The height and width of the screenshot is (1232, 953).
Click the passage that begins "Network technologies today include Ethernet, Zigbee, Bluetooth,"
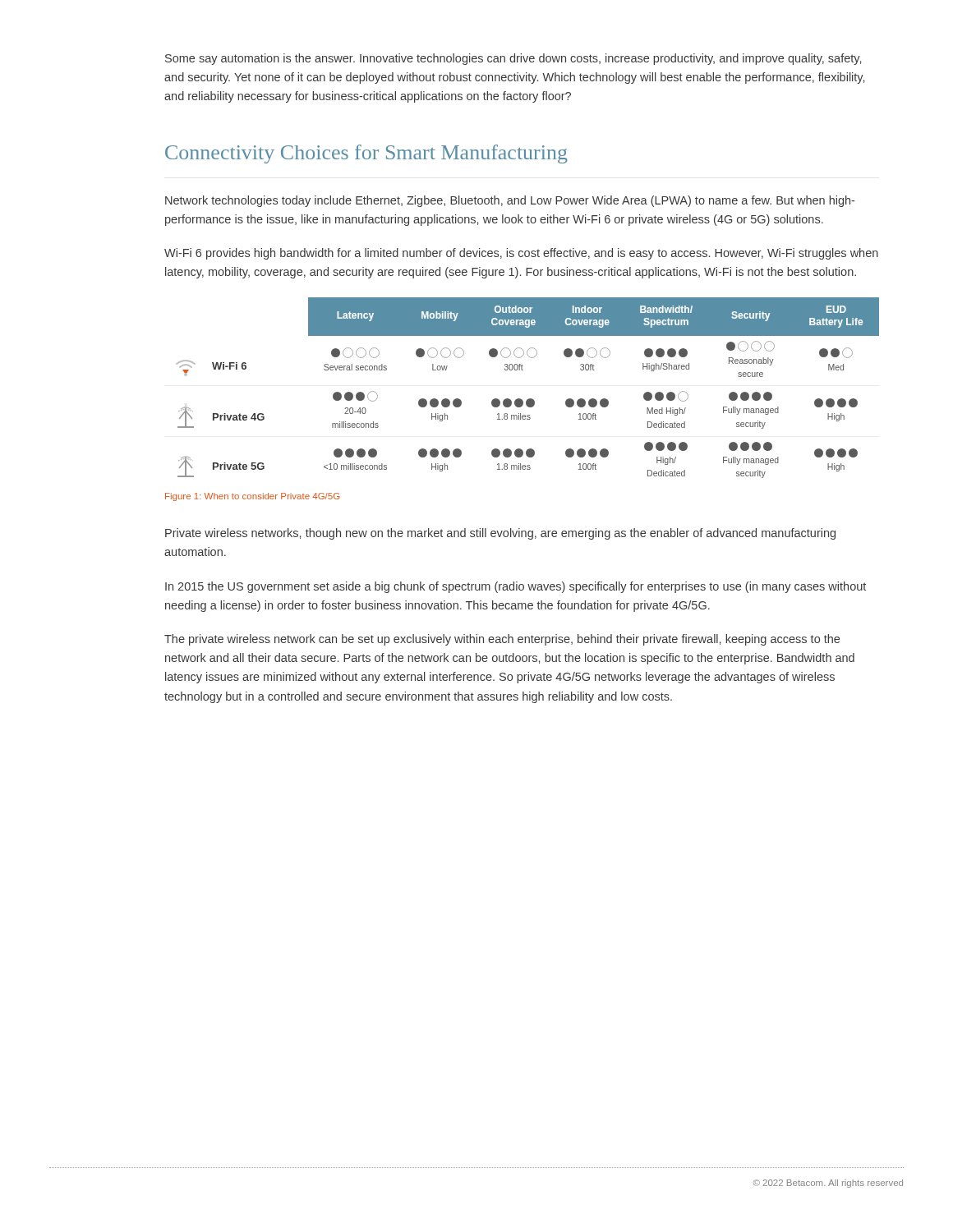(x=510, y=210)
